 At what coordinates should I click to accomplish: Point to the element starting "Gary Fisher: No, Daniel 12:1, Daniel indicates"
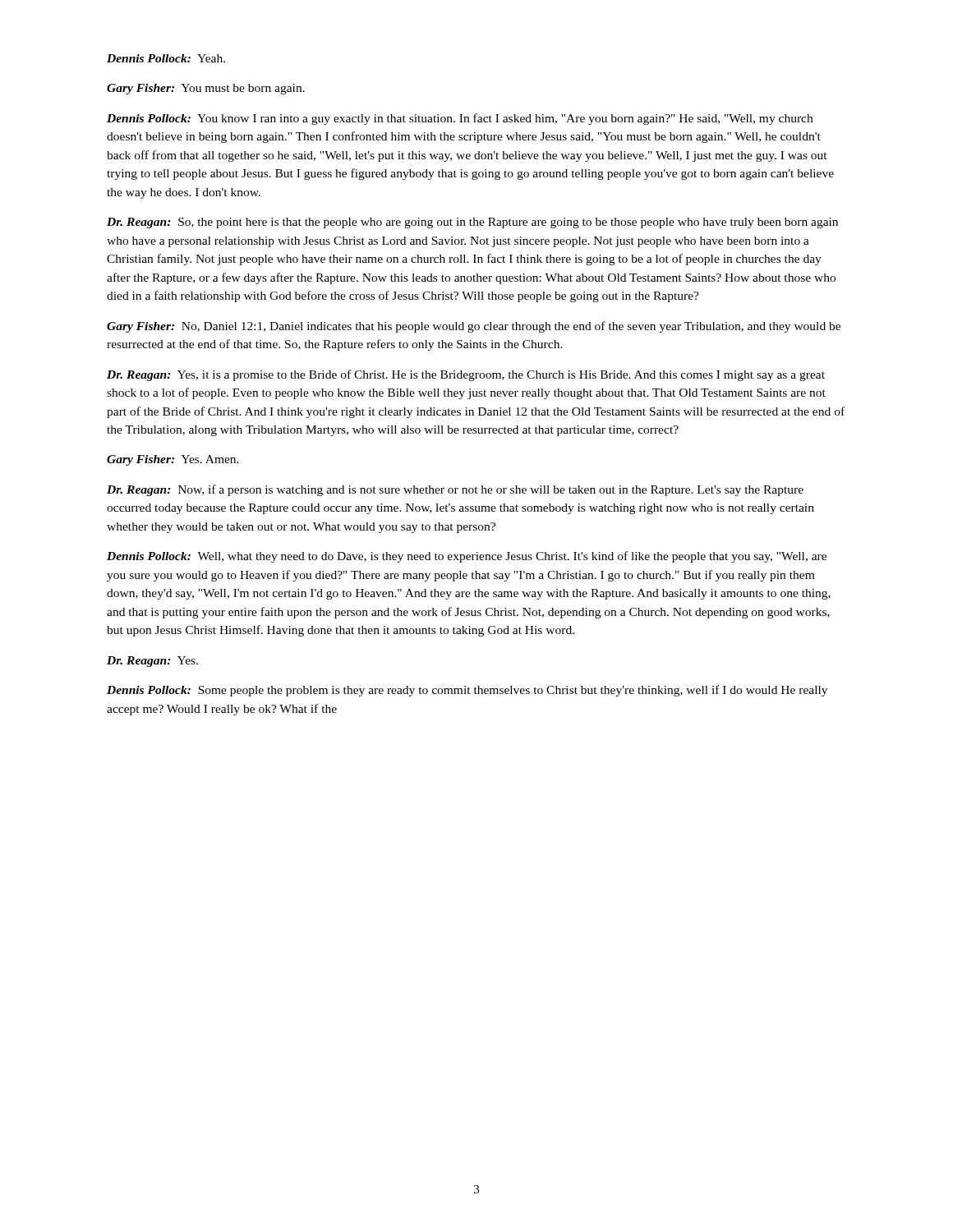[x=474, y=335]
